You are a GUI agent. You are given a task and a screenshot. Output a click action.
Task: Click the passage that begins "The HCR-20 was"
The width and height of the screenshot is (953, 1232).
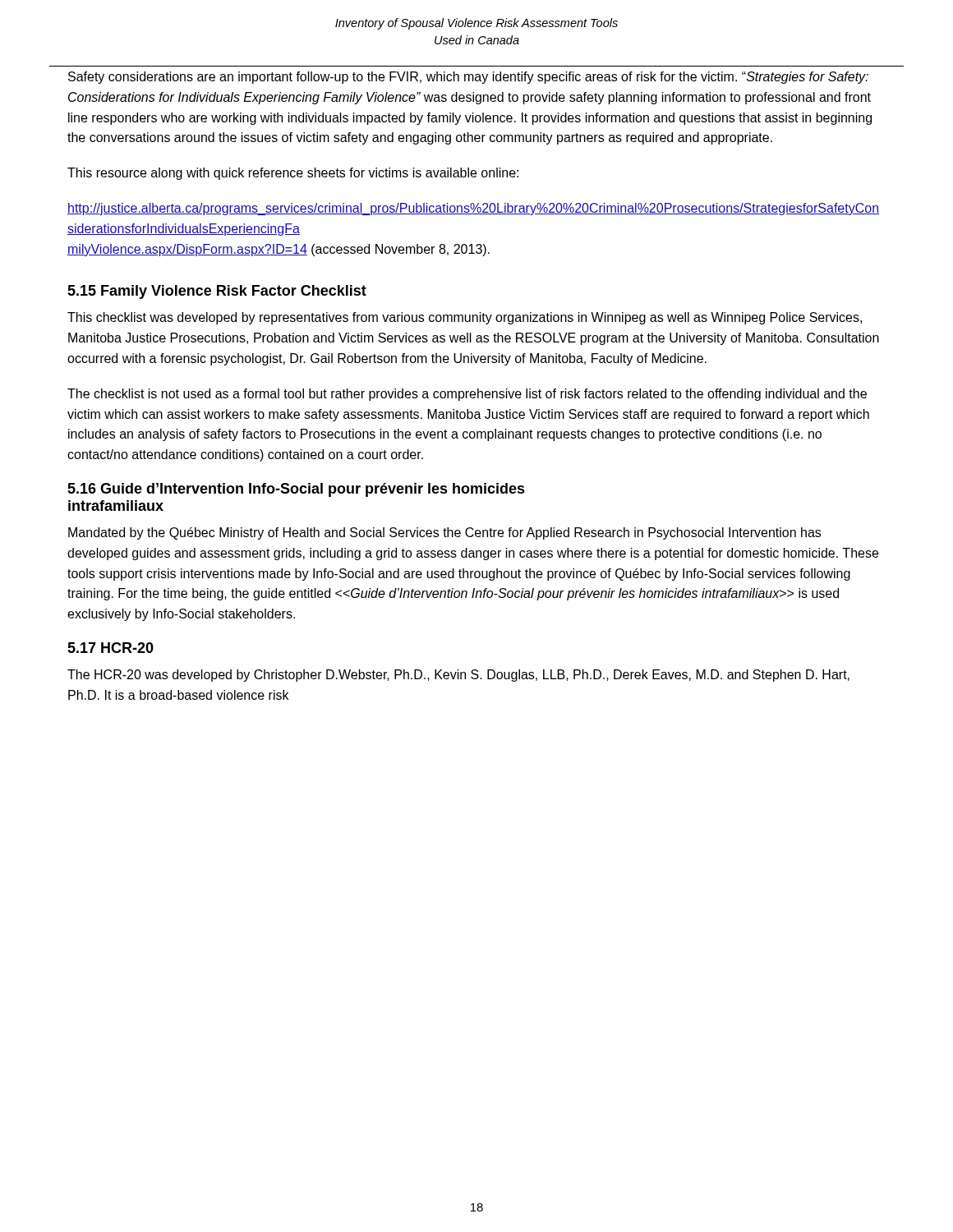[476, 686]
